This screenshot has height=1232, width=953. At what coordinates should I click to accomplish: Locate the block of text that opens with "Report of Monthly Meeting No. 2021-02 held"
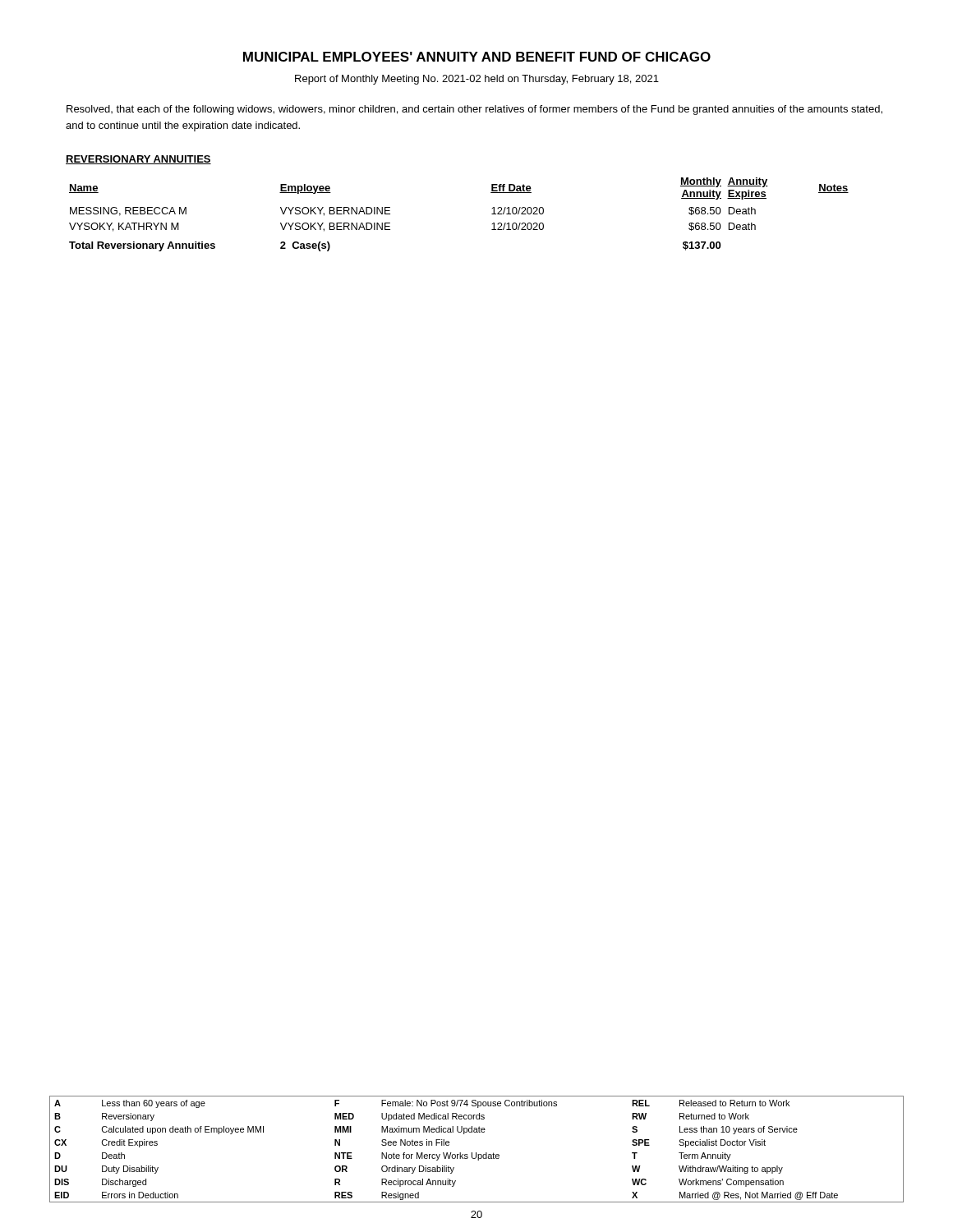476,78
